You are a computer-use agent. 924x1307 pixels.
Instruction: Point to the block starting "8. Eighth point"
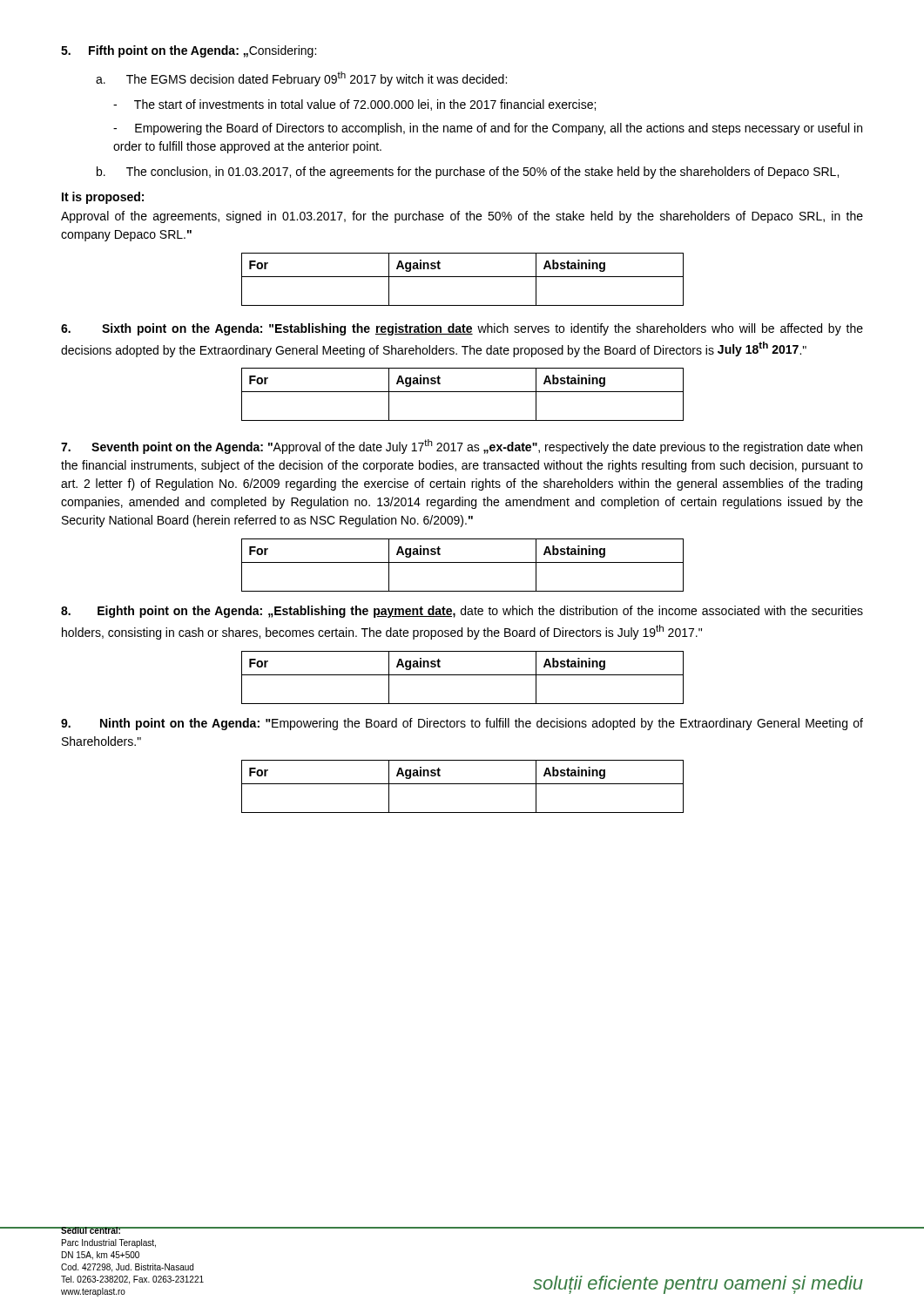[462, 622]
